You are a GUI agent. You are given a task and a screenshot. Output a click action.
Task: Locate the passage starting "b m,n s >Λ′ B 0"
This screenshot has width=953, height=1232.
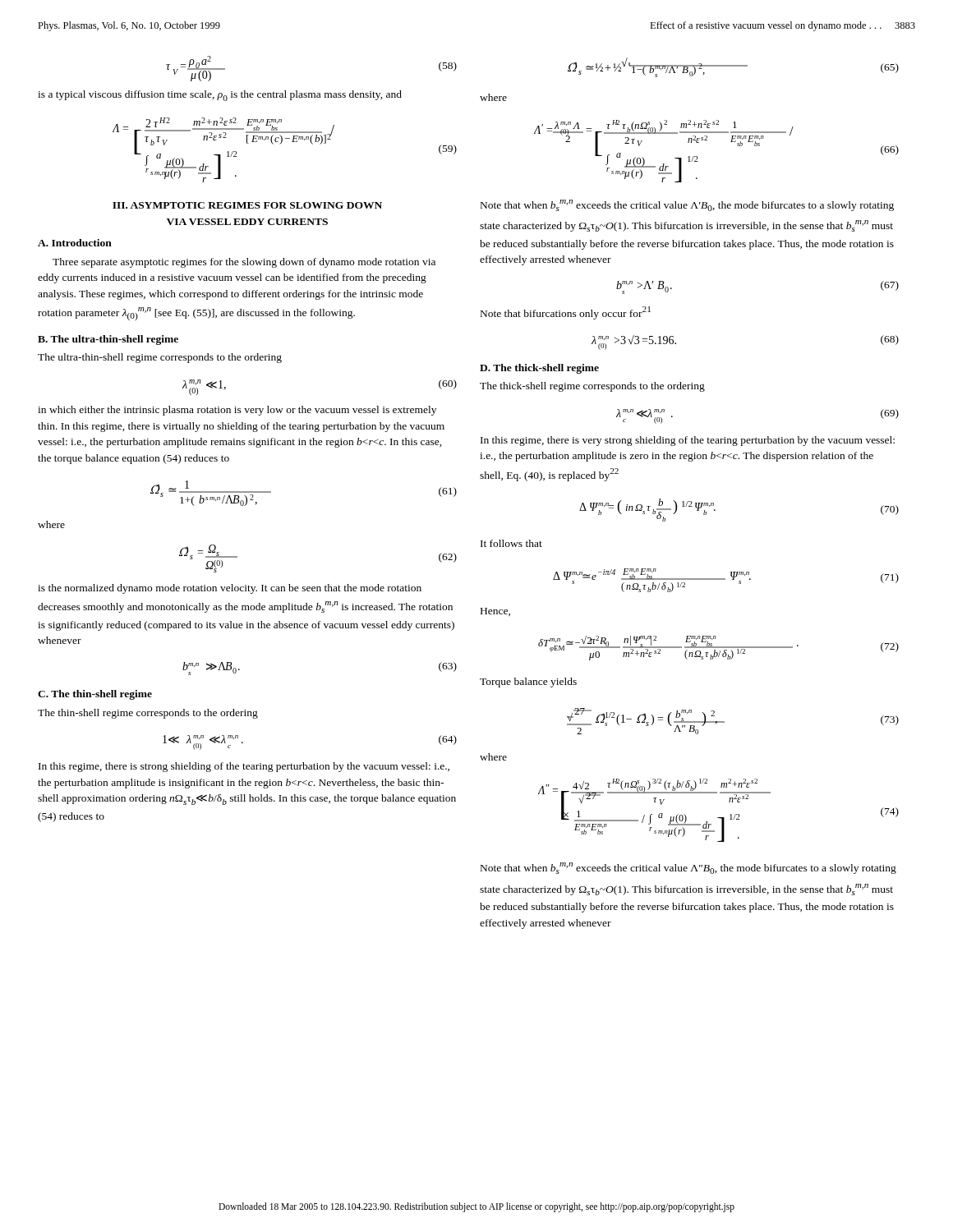pos(640,287)
